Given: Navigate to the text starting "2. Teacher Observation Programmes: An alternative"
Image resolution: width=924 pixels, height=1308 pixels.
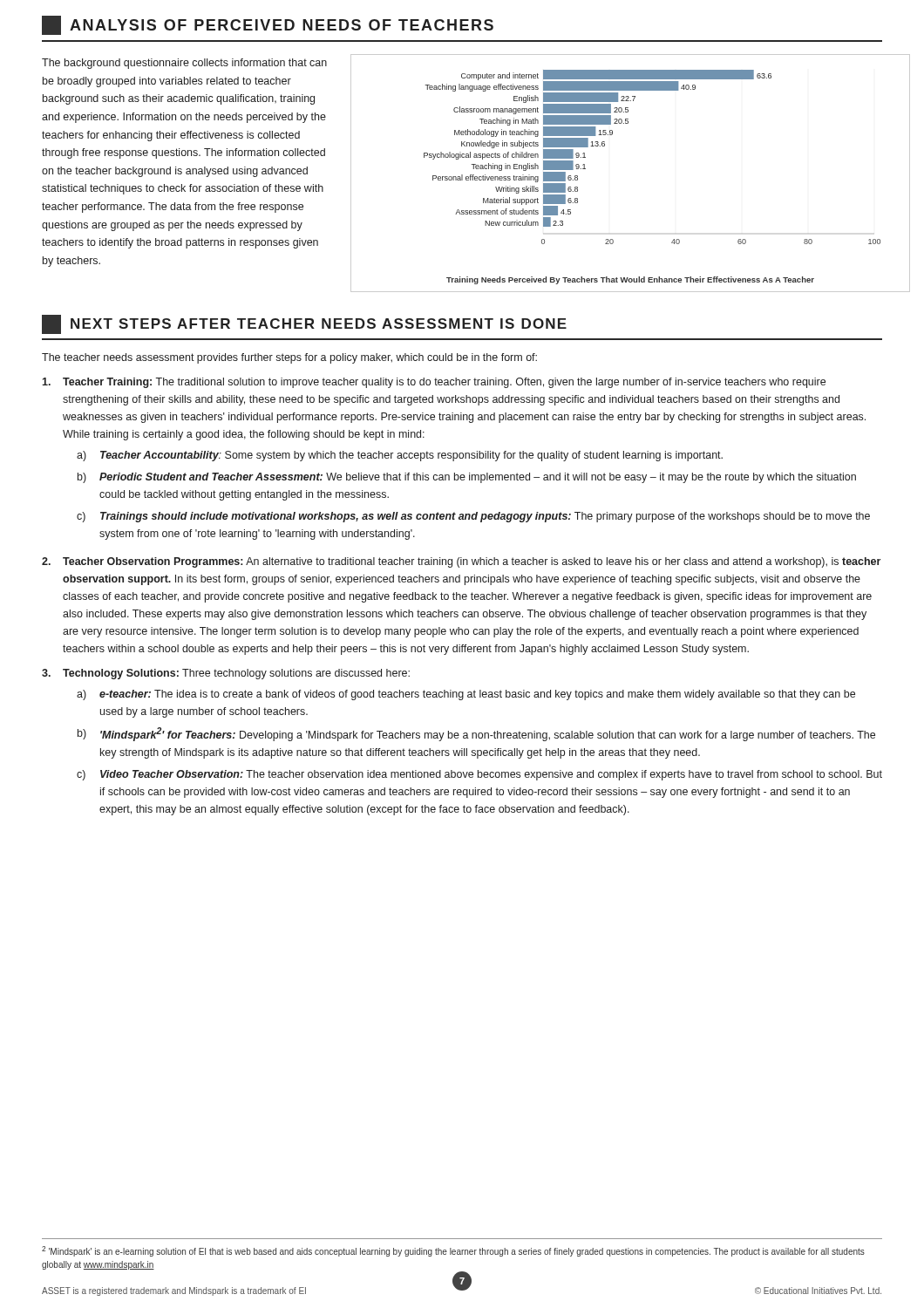Looking at the screenshot, I should pyautogui.click(x=462, y=605).
